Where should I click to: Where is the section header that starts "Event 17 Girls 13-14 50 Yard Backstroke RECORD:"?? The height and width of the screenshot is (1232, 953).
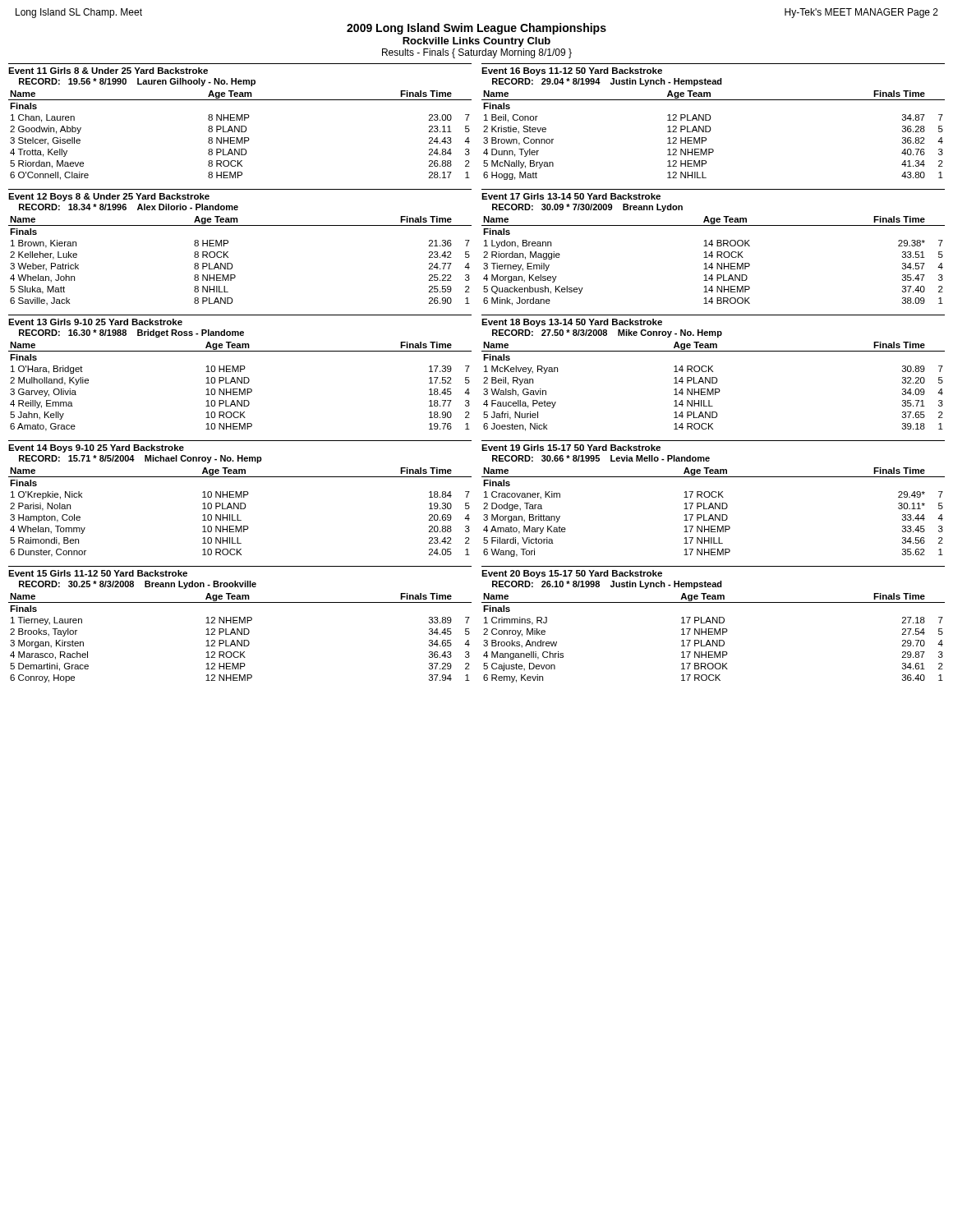tap(713, 200)
